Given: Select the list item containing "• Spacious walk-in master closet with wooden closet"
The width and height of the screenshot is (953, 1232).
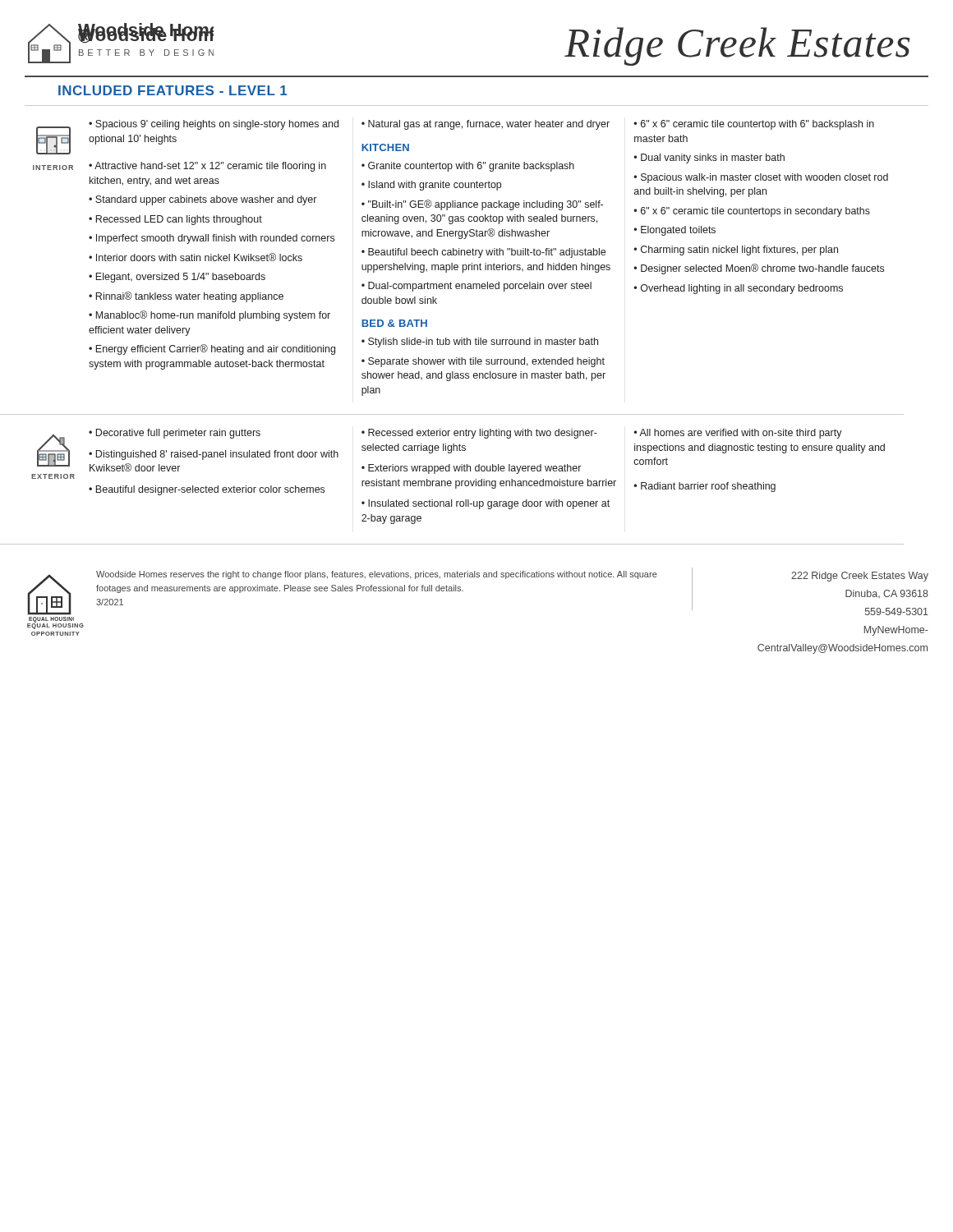Looking at the screenshot, I should pyautogui.click(x=761, y=184).
